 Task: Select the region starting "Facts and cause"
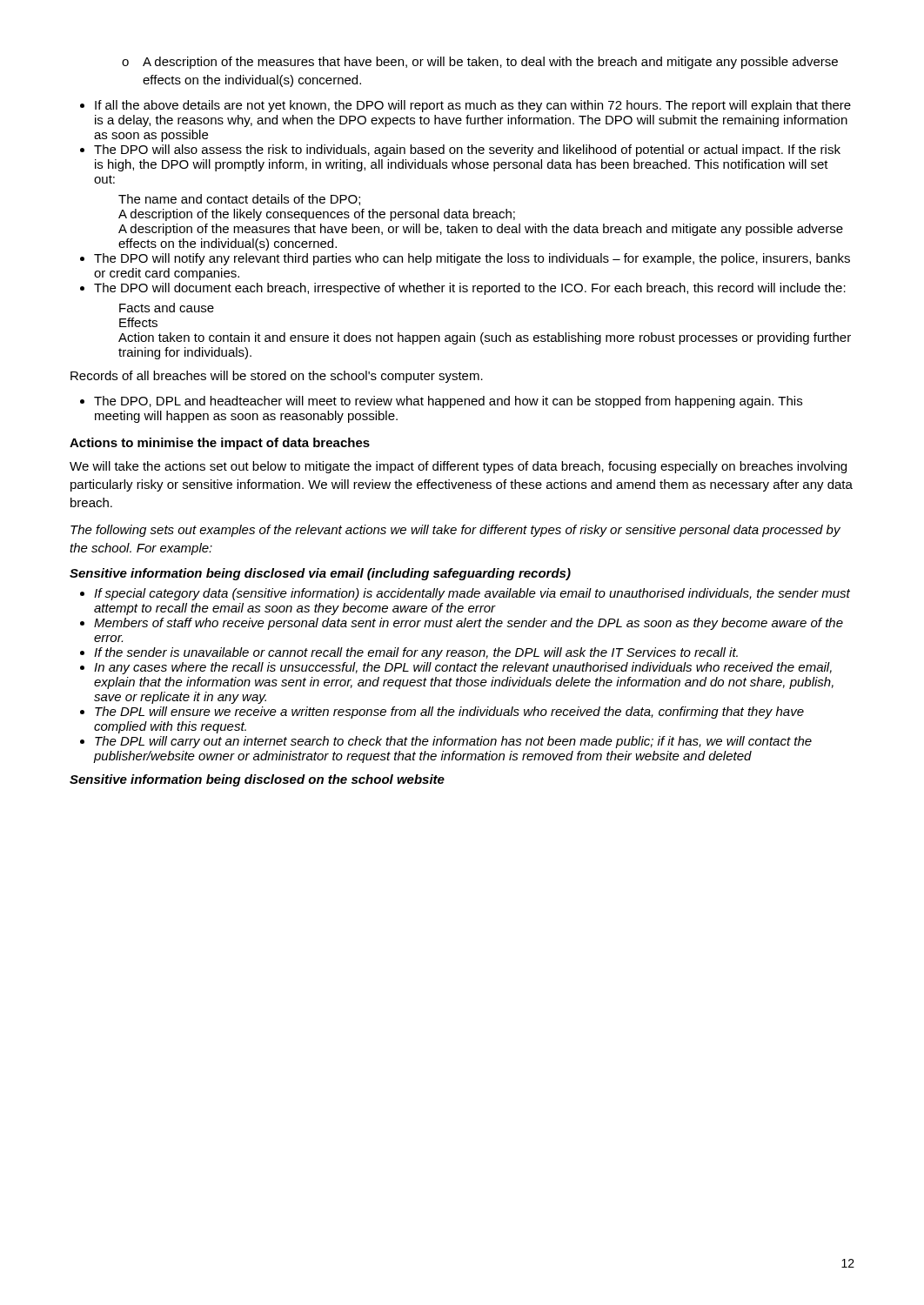pos(167,308)
